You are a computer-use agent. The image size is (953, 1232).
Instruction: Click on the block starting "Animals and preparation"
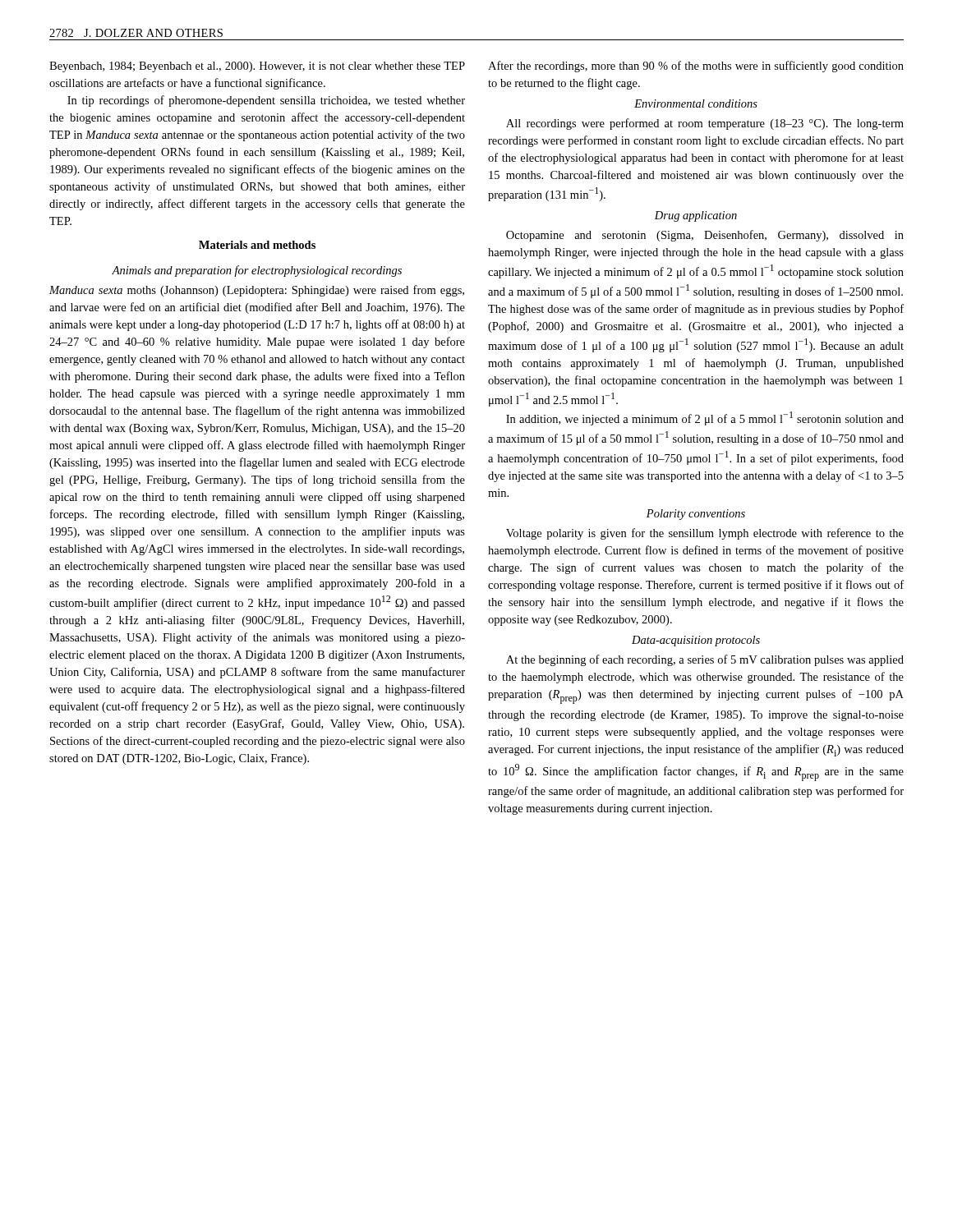pyautogui.click(x=257, y=270)
